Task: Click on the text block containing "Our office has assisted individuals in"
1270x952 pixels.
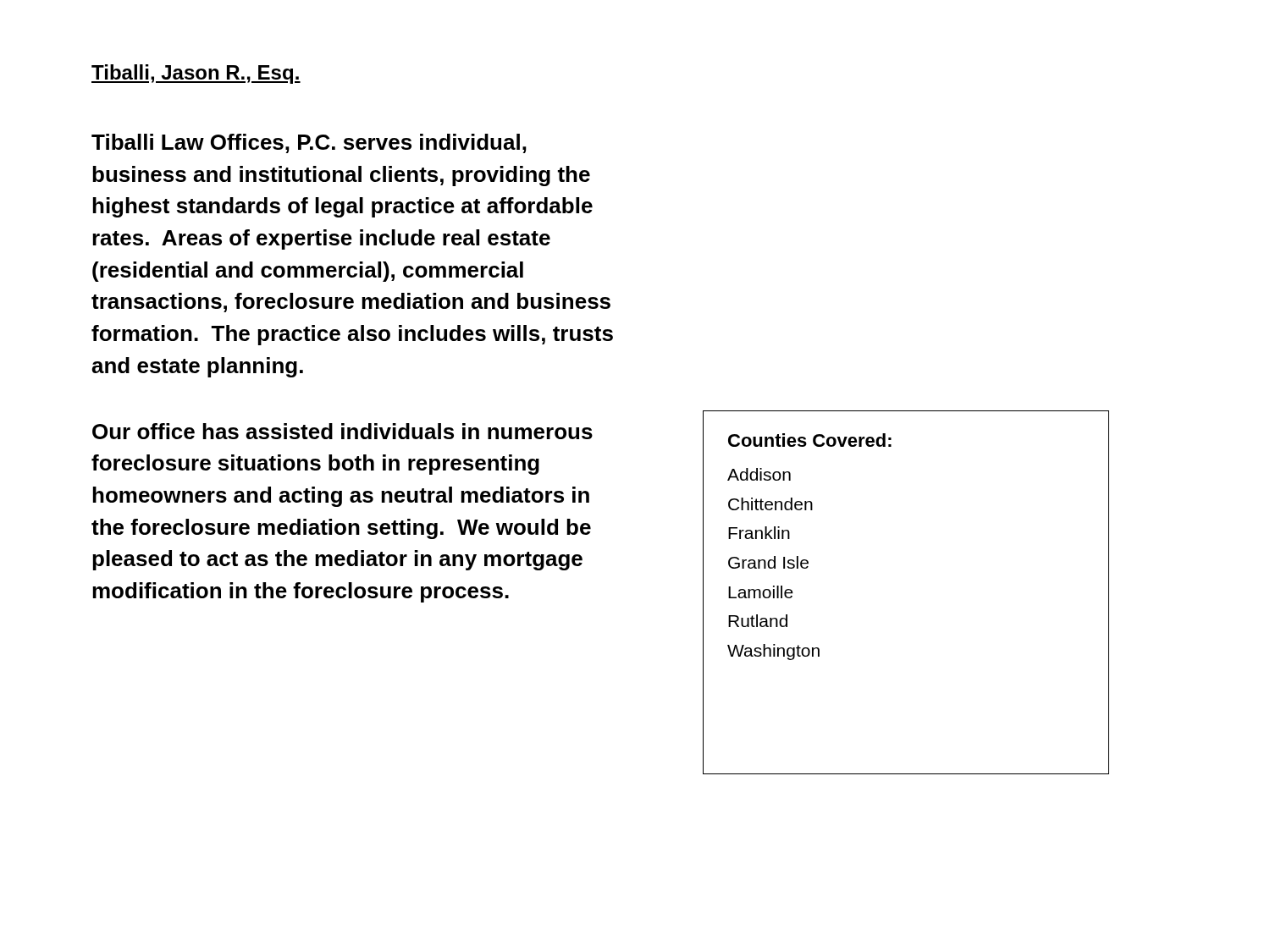Action: pos(342,511)
